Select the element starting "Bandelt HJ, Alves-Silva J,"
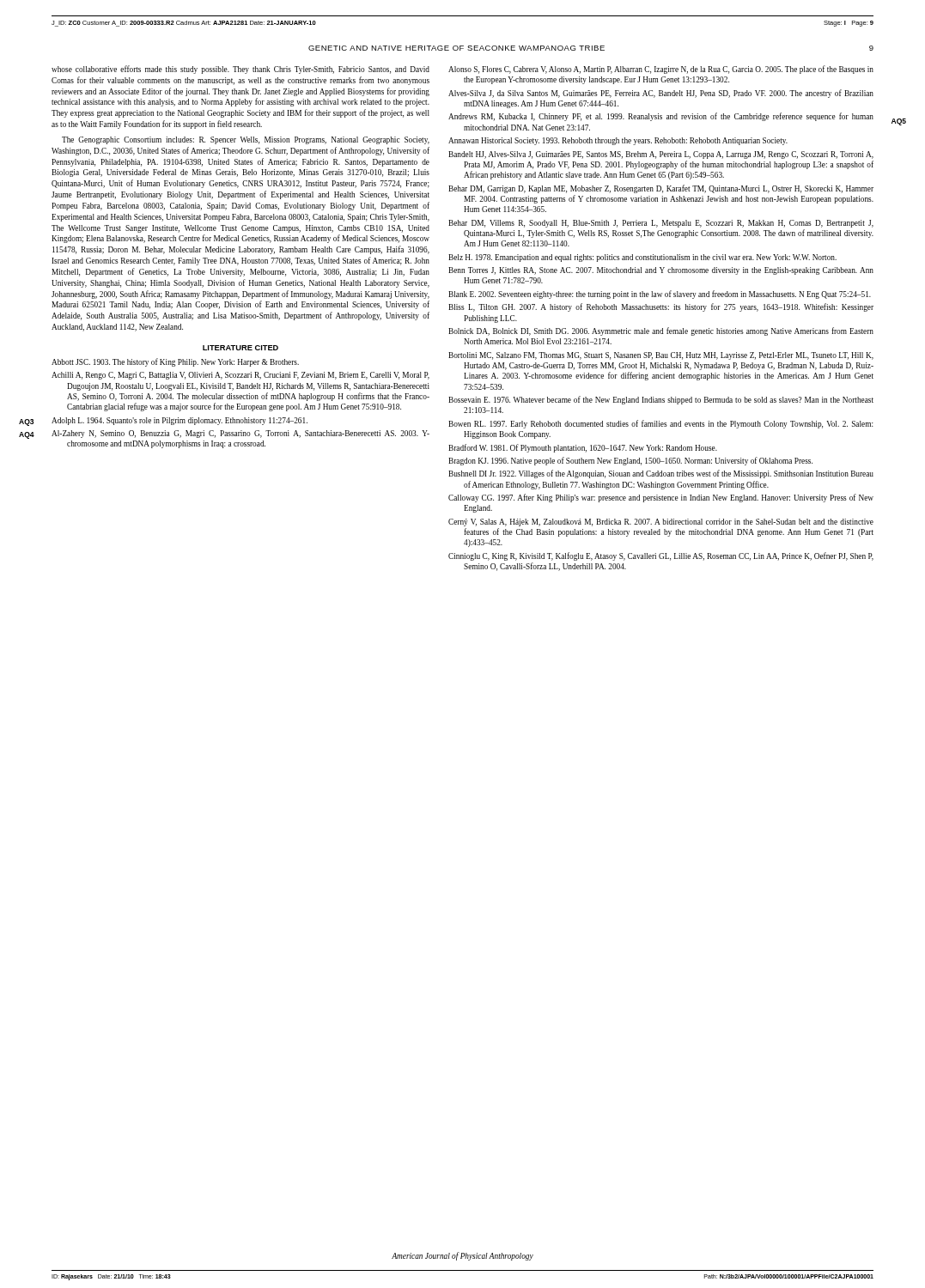 [x=669, y=165]
